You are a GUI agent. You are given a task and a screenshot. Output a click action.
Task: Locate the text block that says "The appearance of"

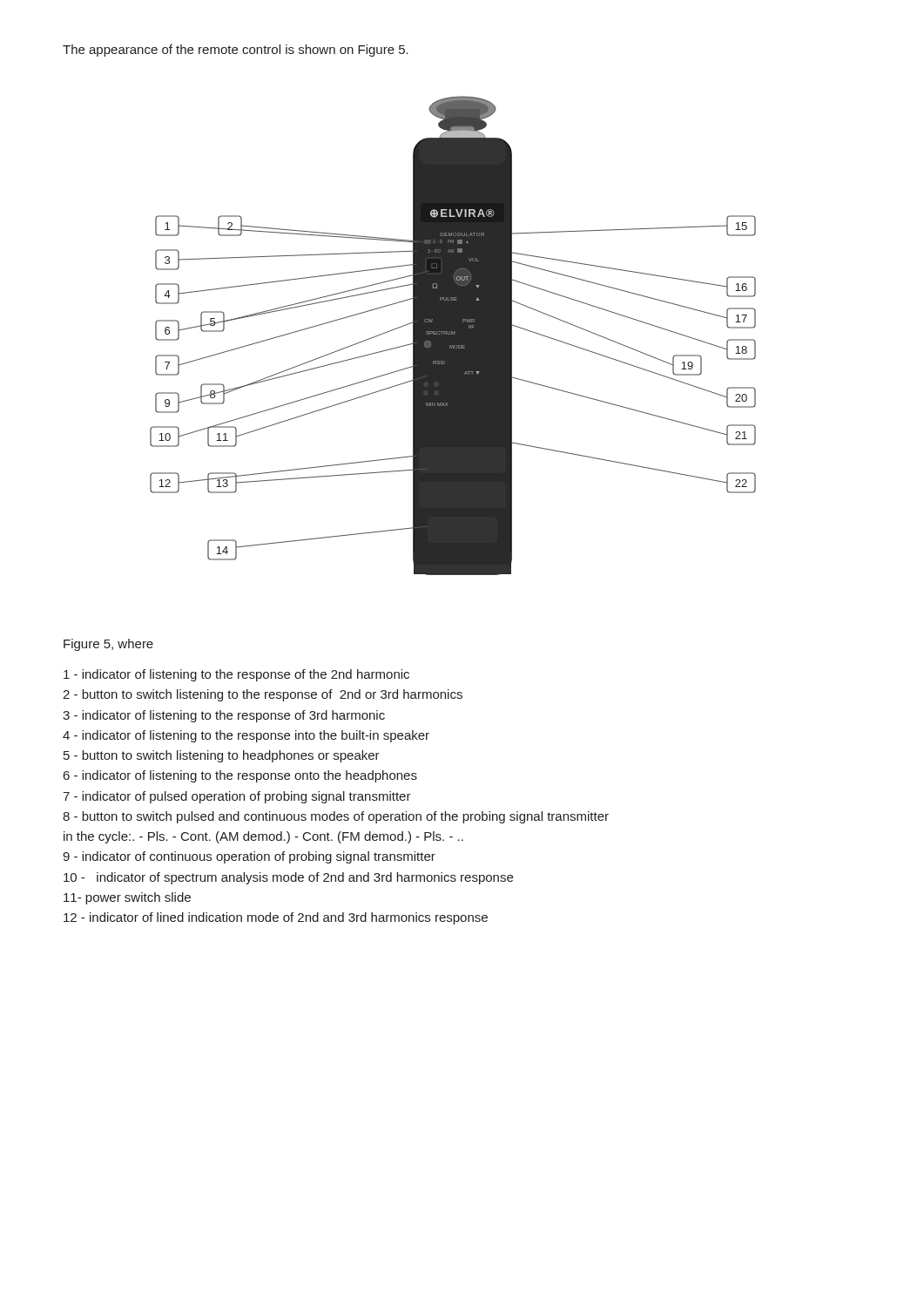coord(236,49)
